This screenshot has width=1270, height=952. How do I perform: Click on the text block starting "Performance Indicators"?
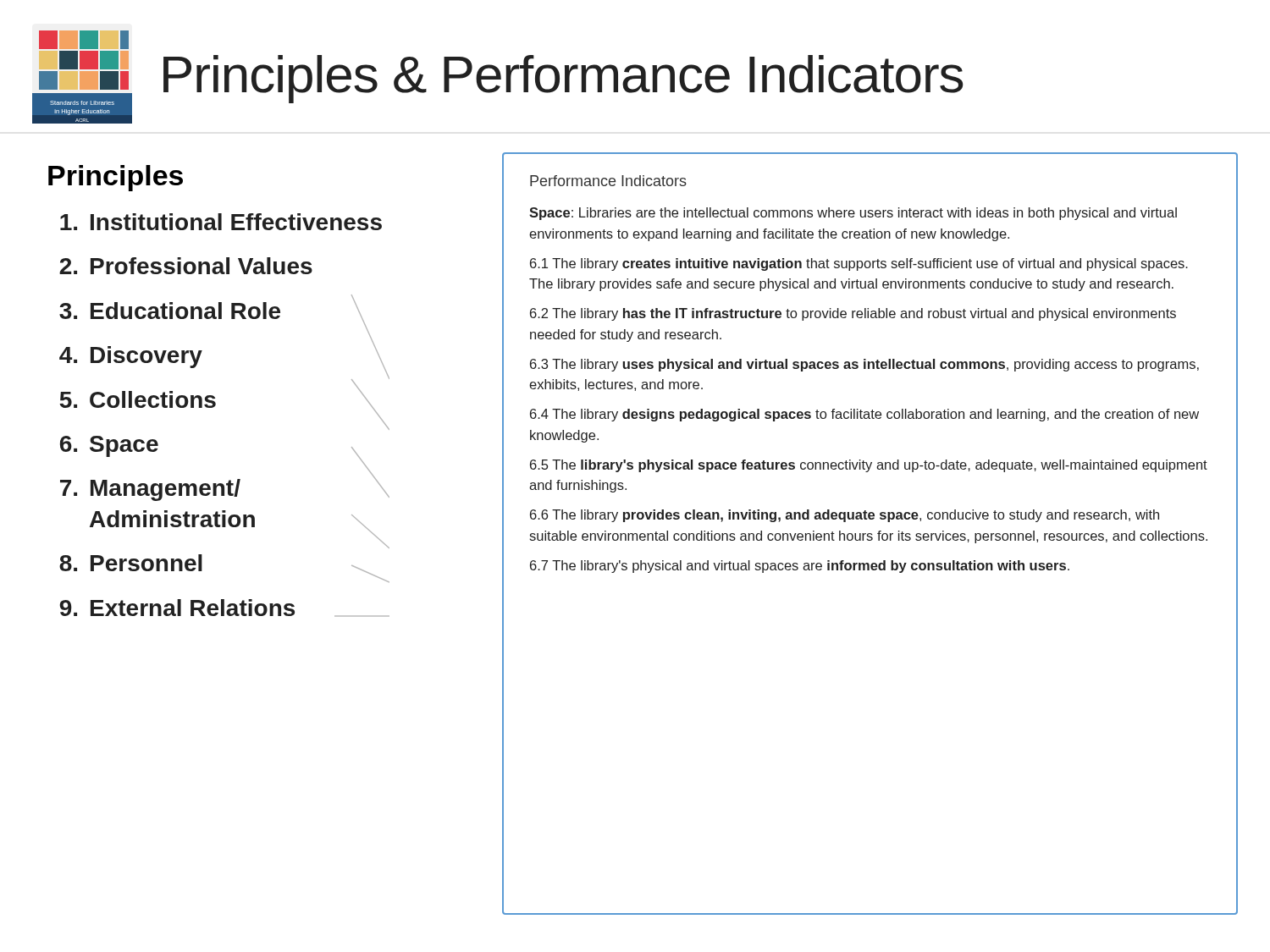point(608,181)
